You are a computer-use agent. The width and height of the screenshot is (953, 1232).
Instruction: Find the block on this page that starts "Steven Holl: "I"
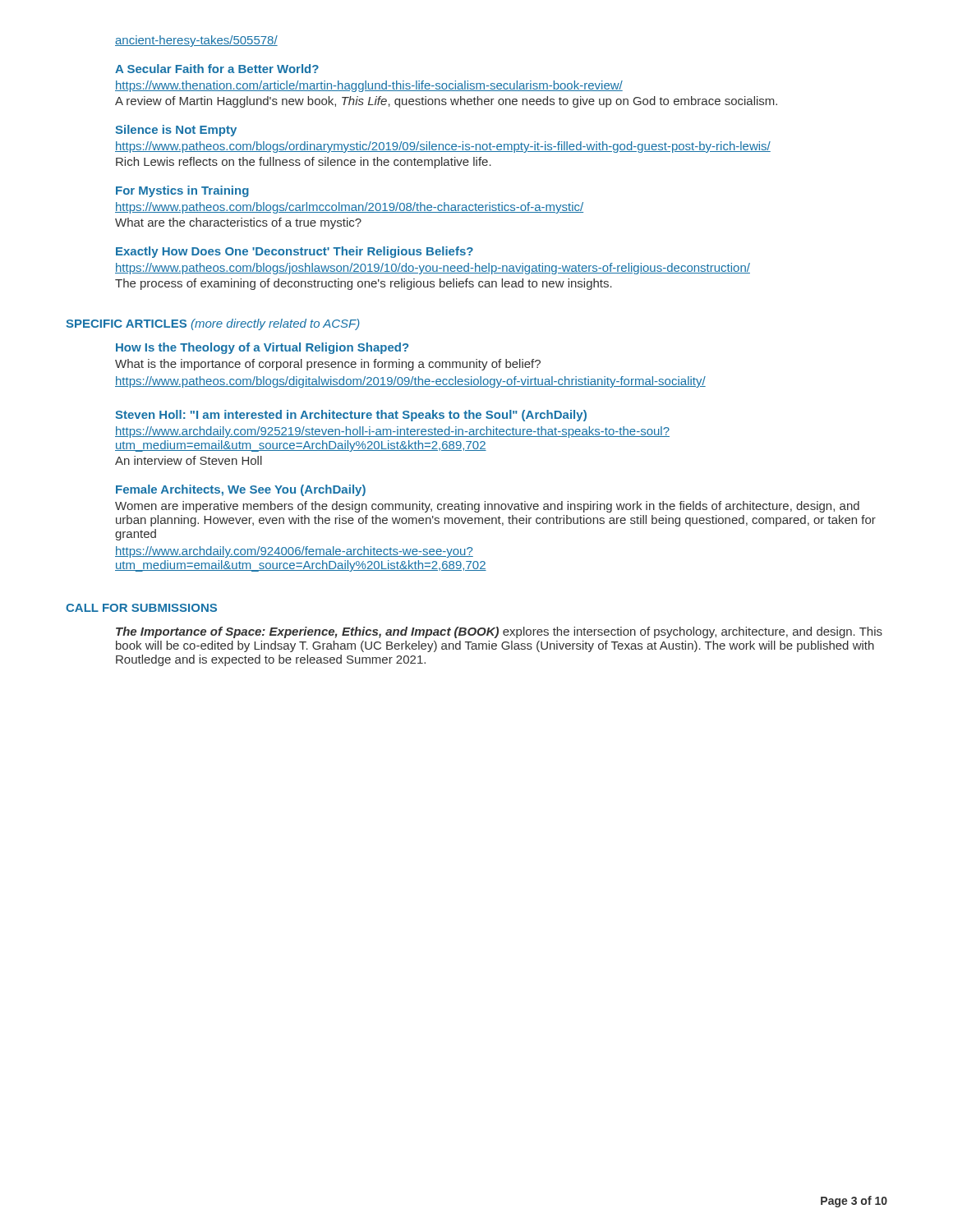tap(501, 437)
